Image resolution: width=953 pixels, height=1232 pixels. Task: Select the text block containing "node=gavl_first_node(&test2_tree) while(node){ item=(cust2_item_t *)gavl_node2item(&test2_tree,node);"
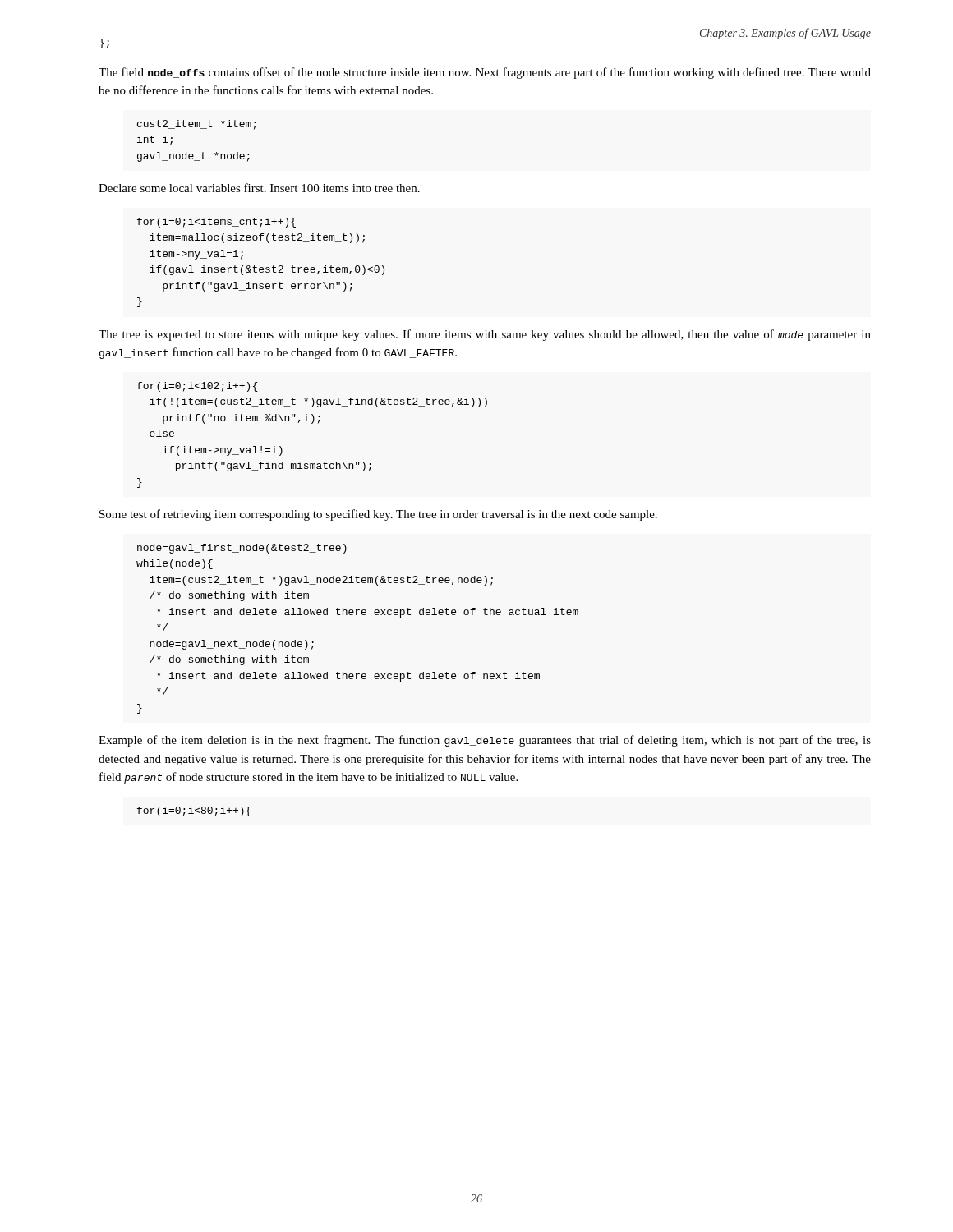pyautogui.click(x=242, y=549)
